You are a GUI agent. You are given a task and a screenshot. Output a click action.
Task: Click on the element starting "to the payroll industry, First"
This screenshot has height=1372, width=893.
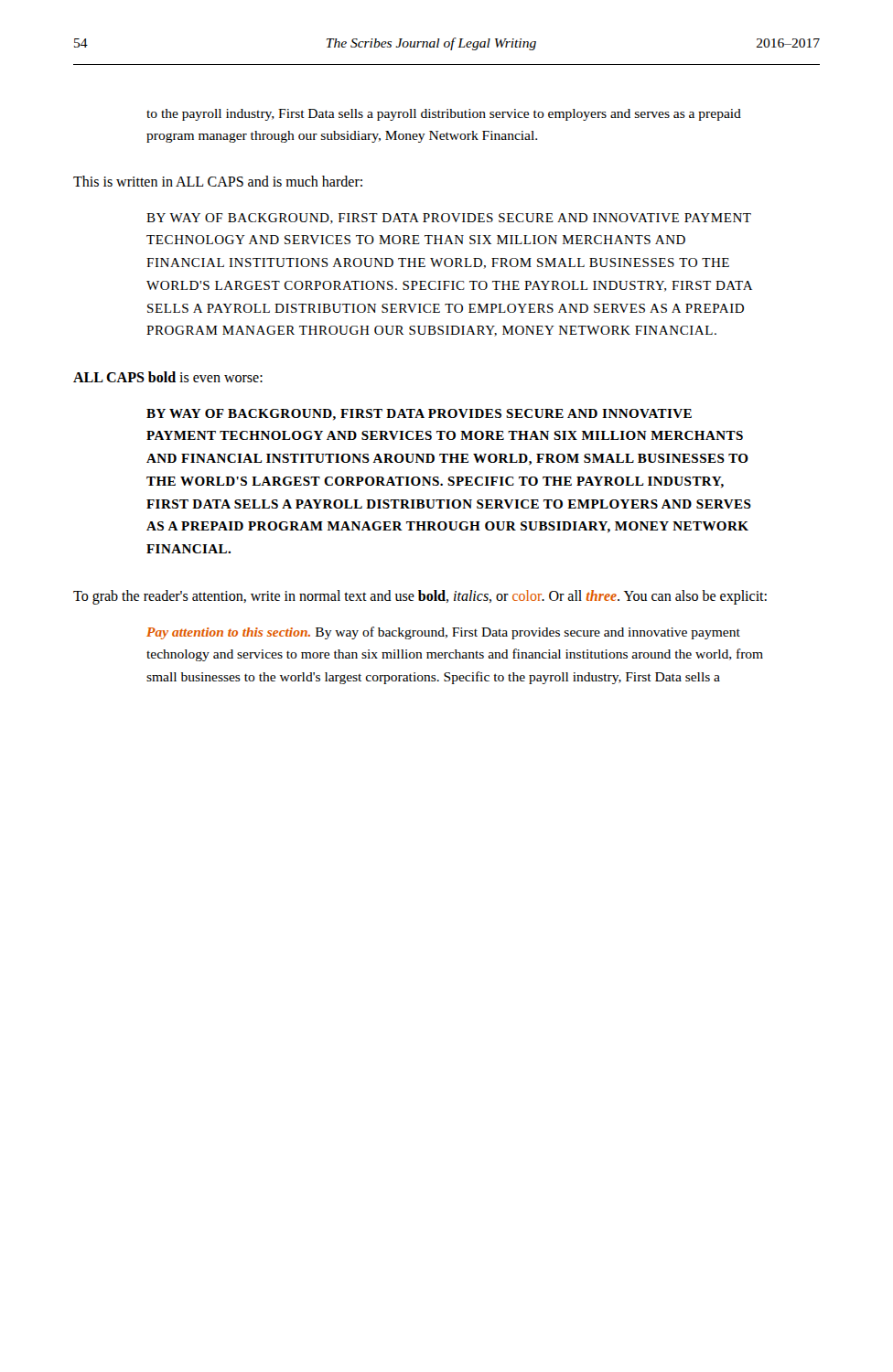point(444,124)
